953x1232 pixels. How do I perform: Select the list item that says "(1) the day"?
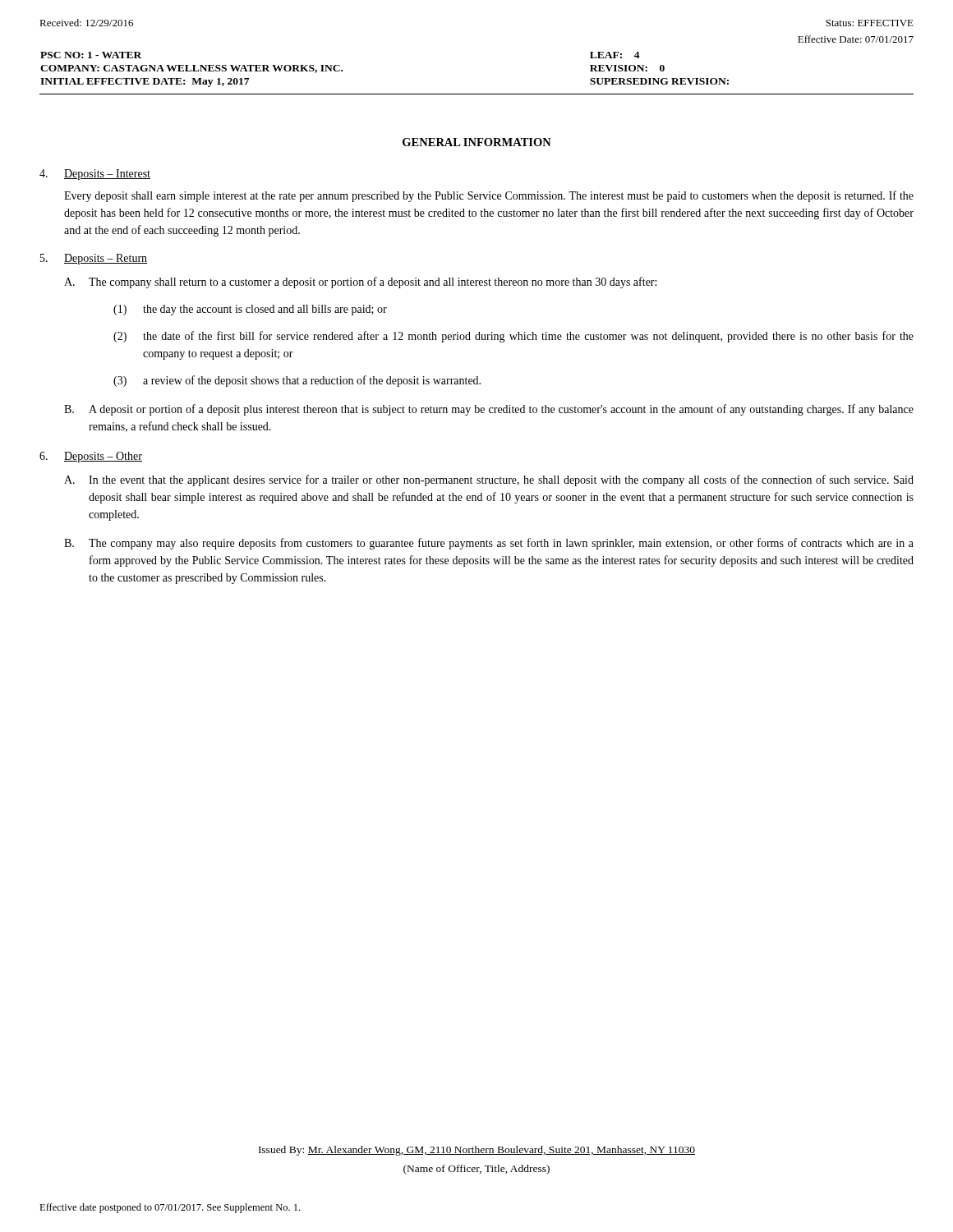250,310
